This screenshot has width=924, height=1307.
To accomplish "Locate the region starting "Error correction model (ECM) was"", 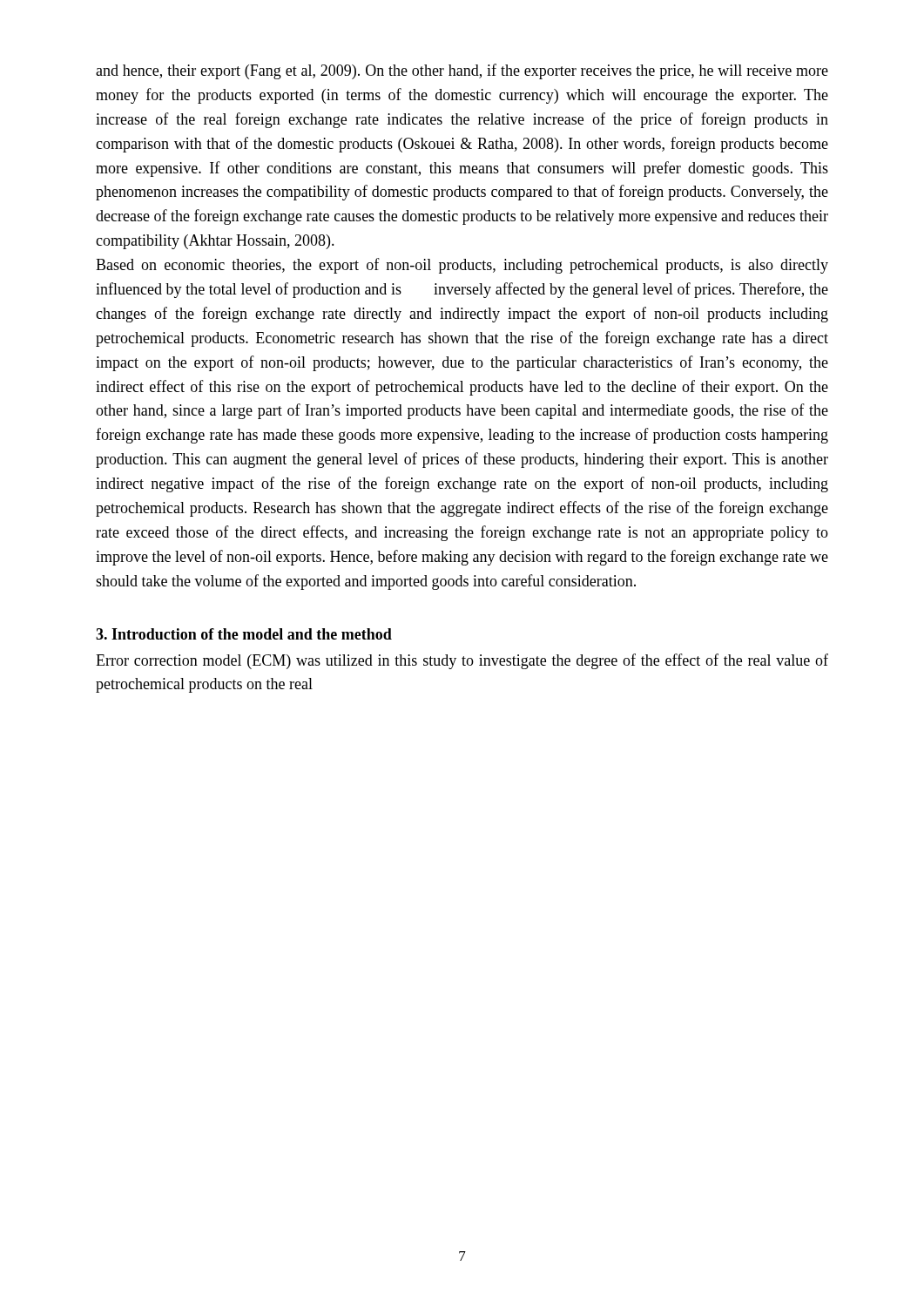I will tap(462, 672).
